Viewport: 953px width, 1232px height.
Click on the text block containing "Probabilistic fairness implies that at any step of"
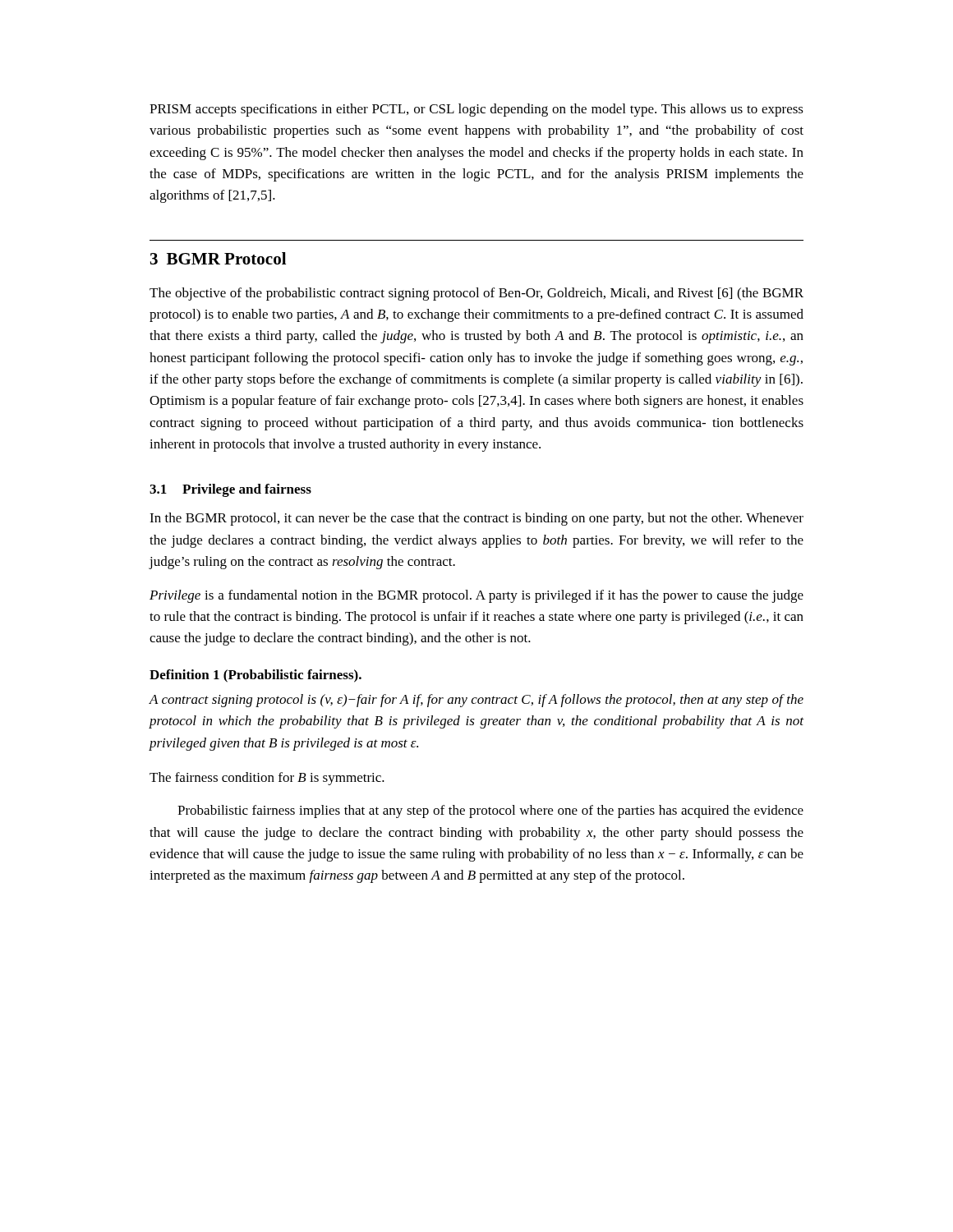pos(476,843)
